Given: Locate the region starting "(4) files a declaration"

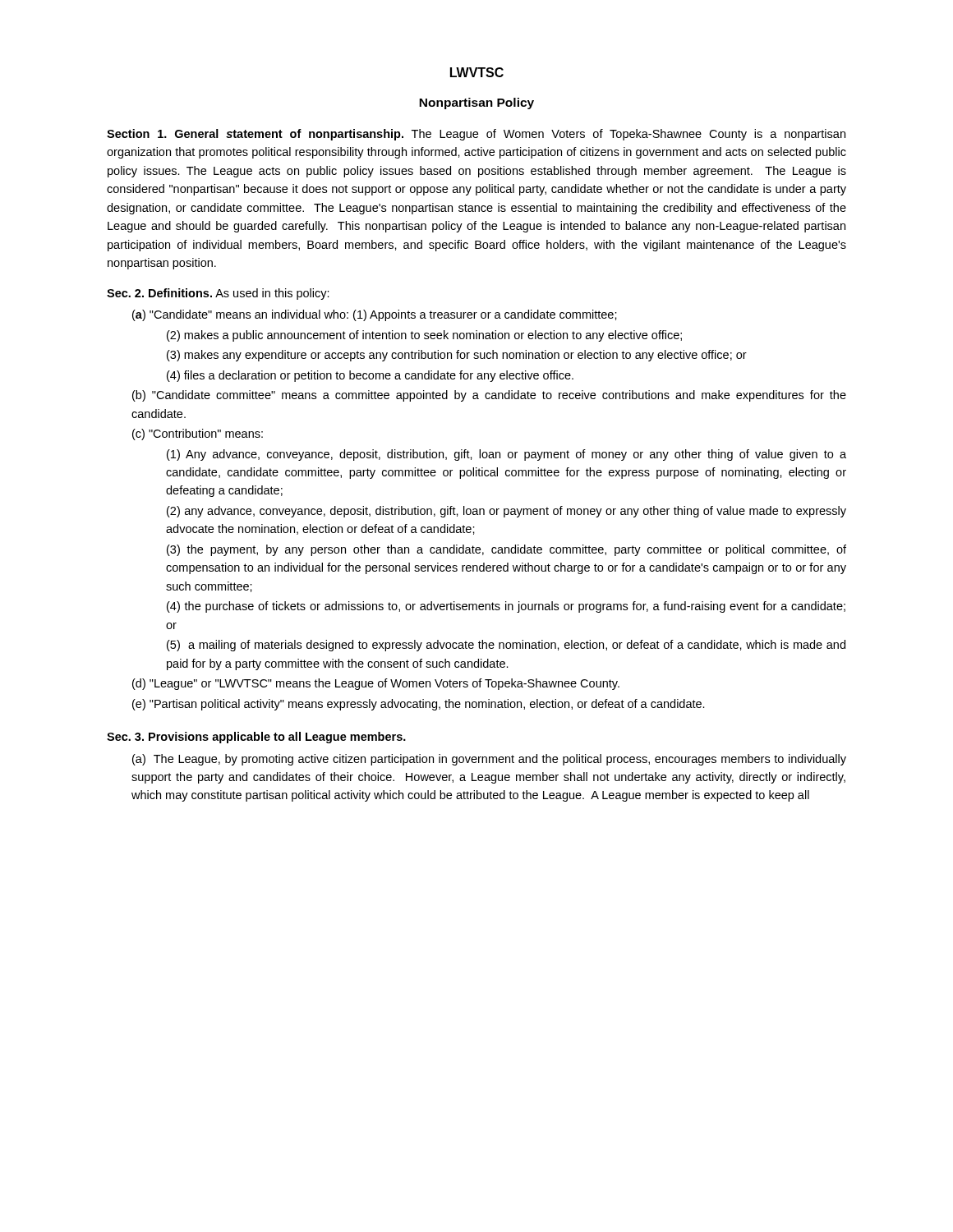Looking at the screenshot, I should 370,375.
